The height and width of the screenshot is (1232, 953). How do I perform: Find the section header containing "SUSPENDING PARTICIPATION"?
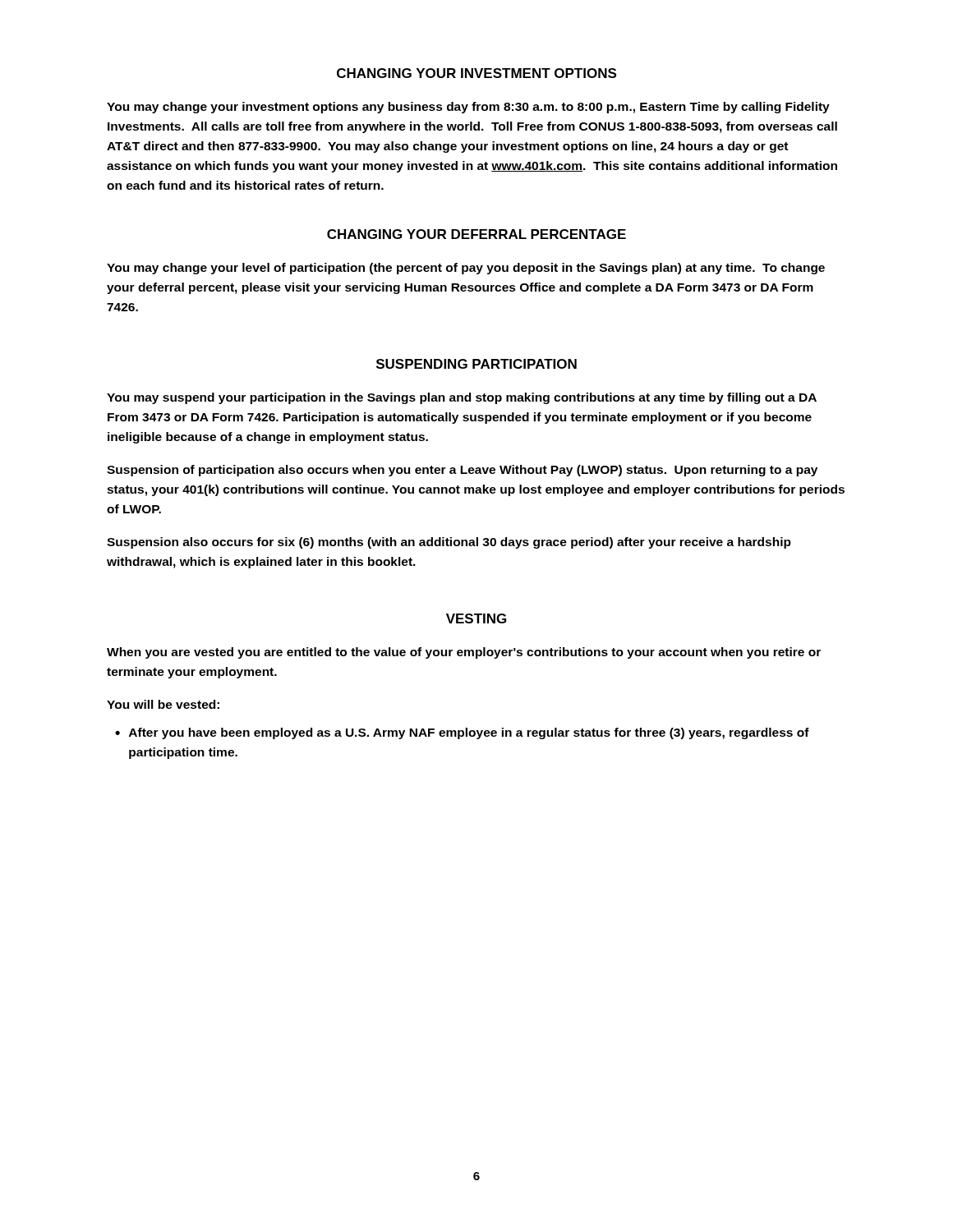[476, 364]
